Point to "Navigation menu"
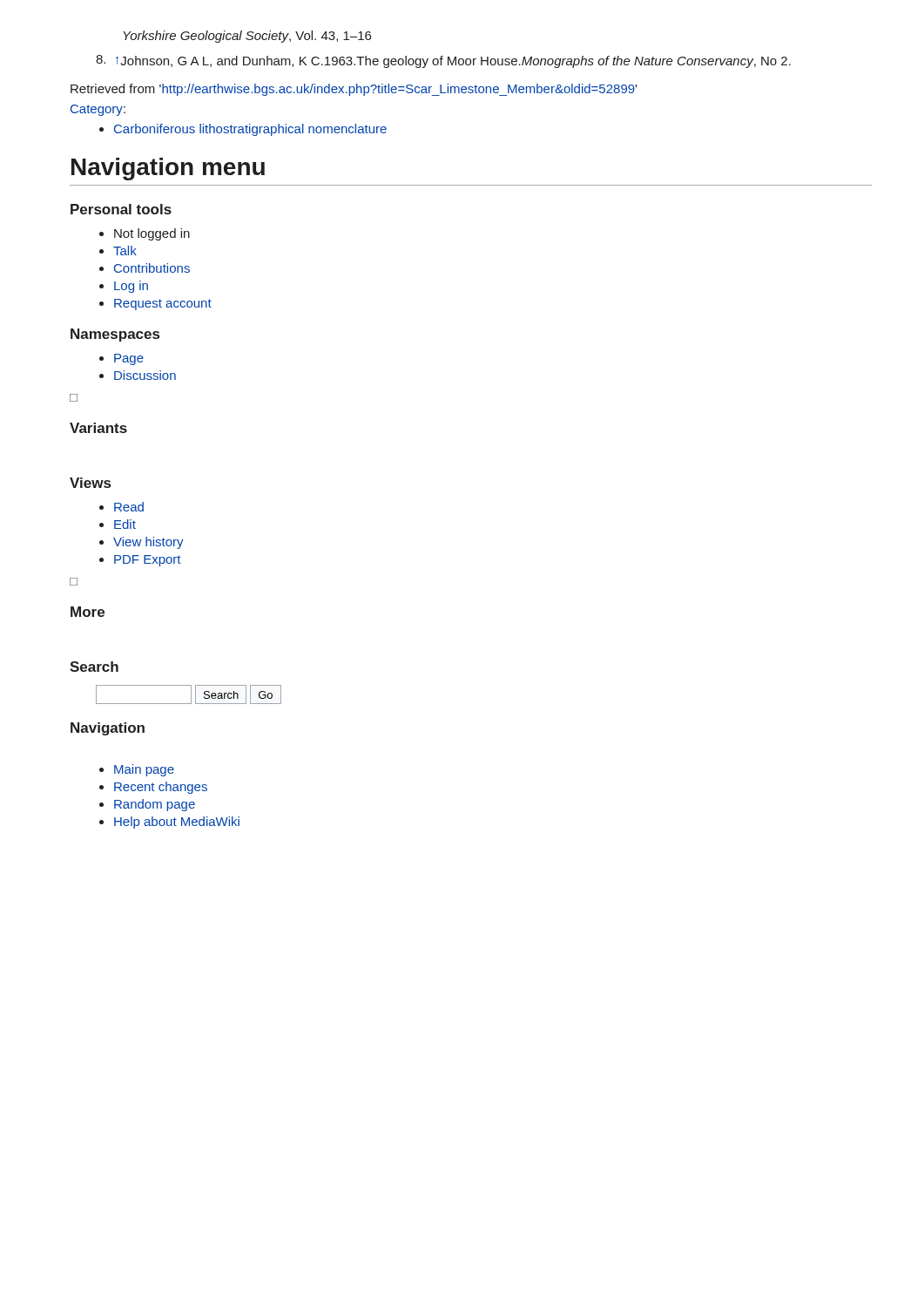Screen dimensions: 1307x924 [168, 167]
